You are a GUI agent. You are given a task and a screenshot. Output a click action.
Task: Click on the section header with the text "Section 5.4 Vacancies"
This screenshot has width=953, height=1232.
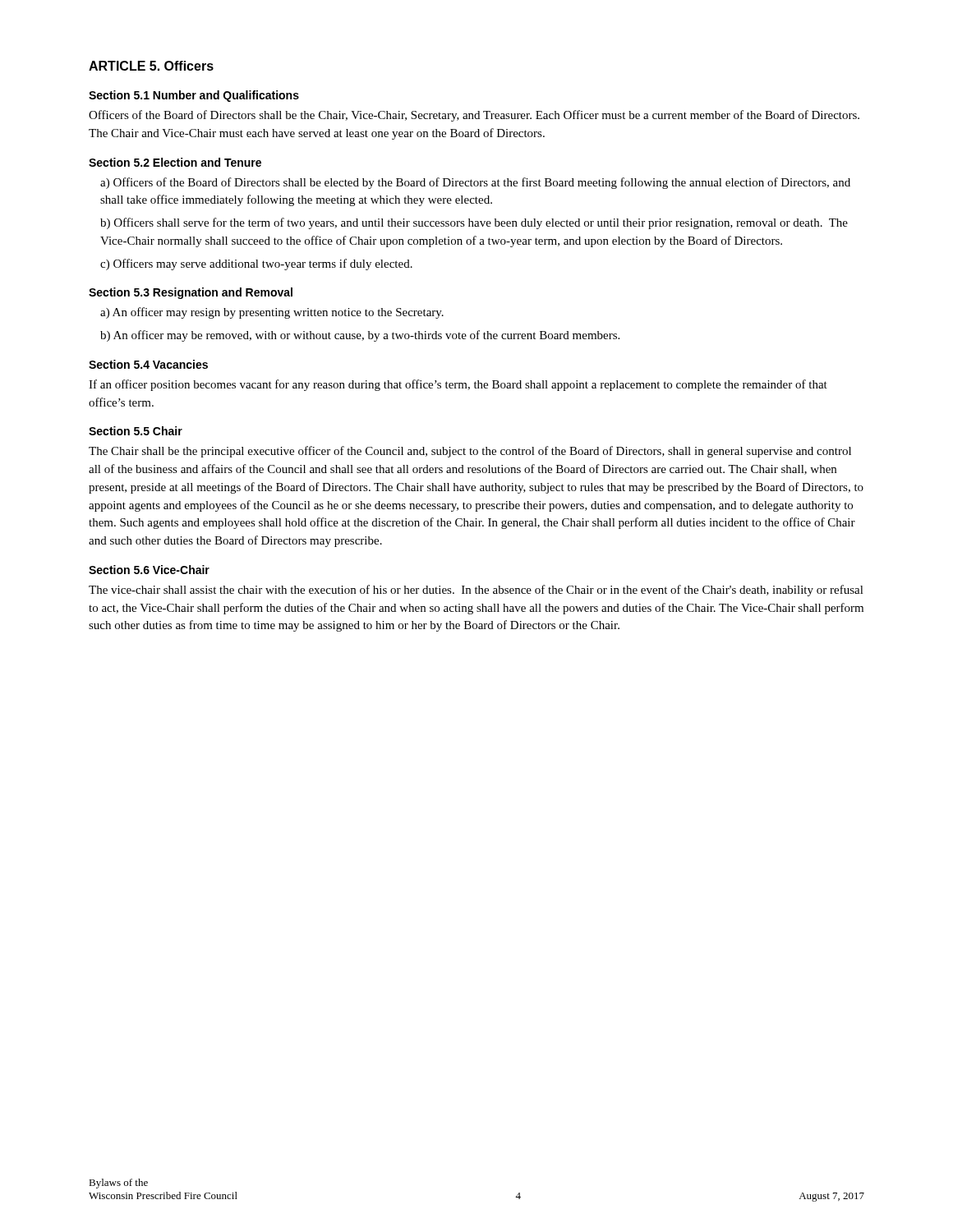148,364
